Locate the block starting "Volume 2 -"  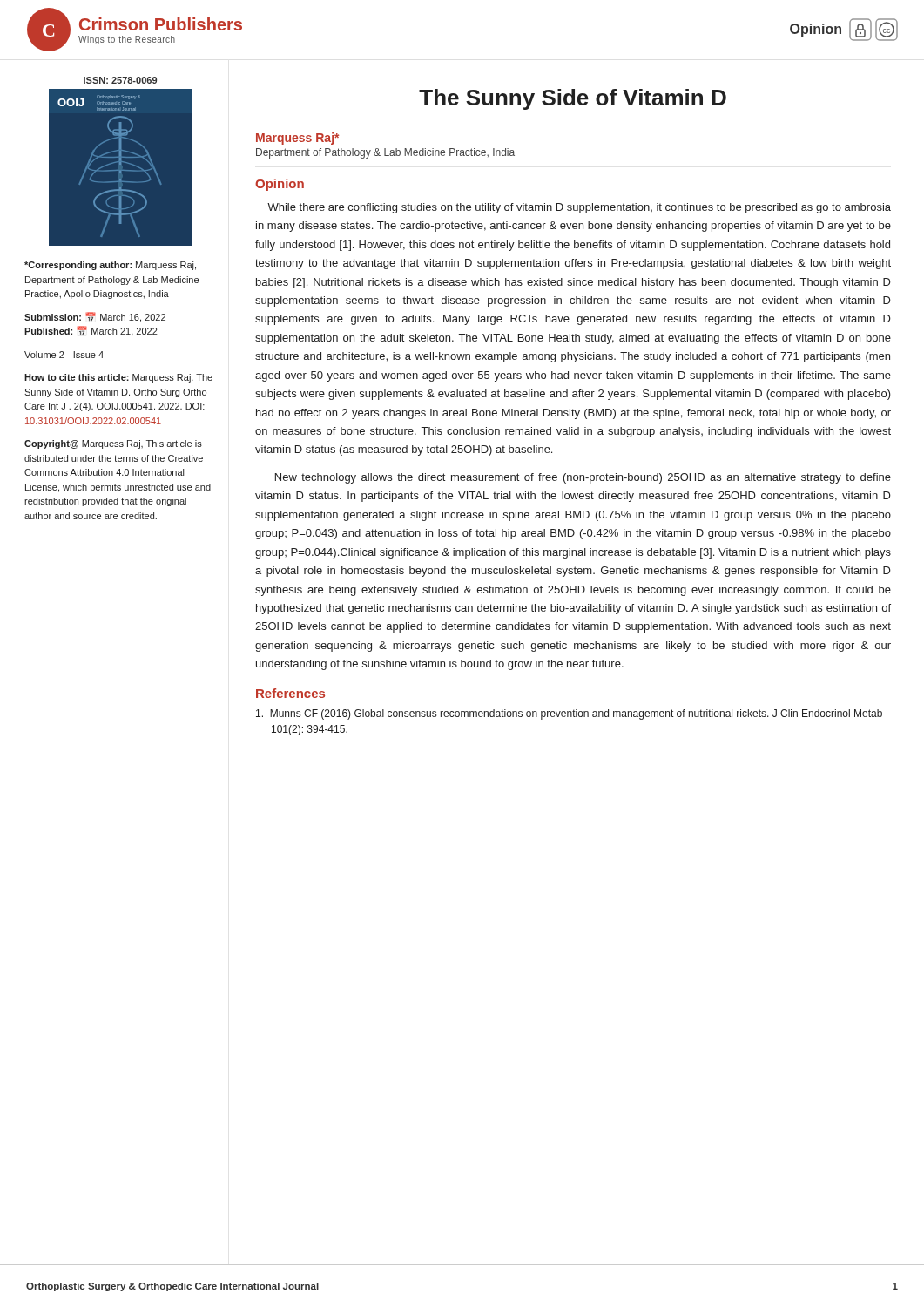[x=64, y=354]
